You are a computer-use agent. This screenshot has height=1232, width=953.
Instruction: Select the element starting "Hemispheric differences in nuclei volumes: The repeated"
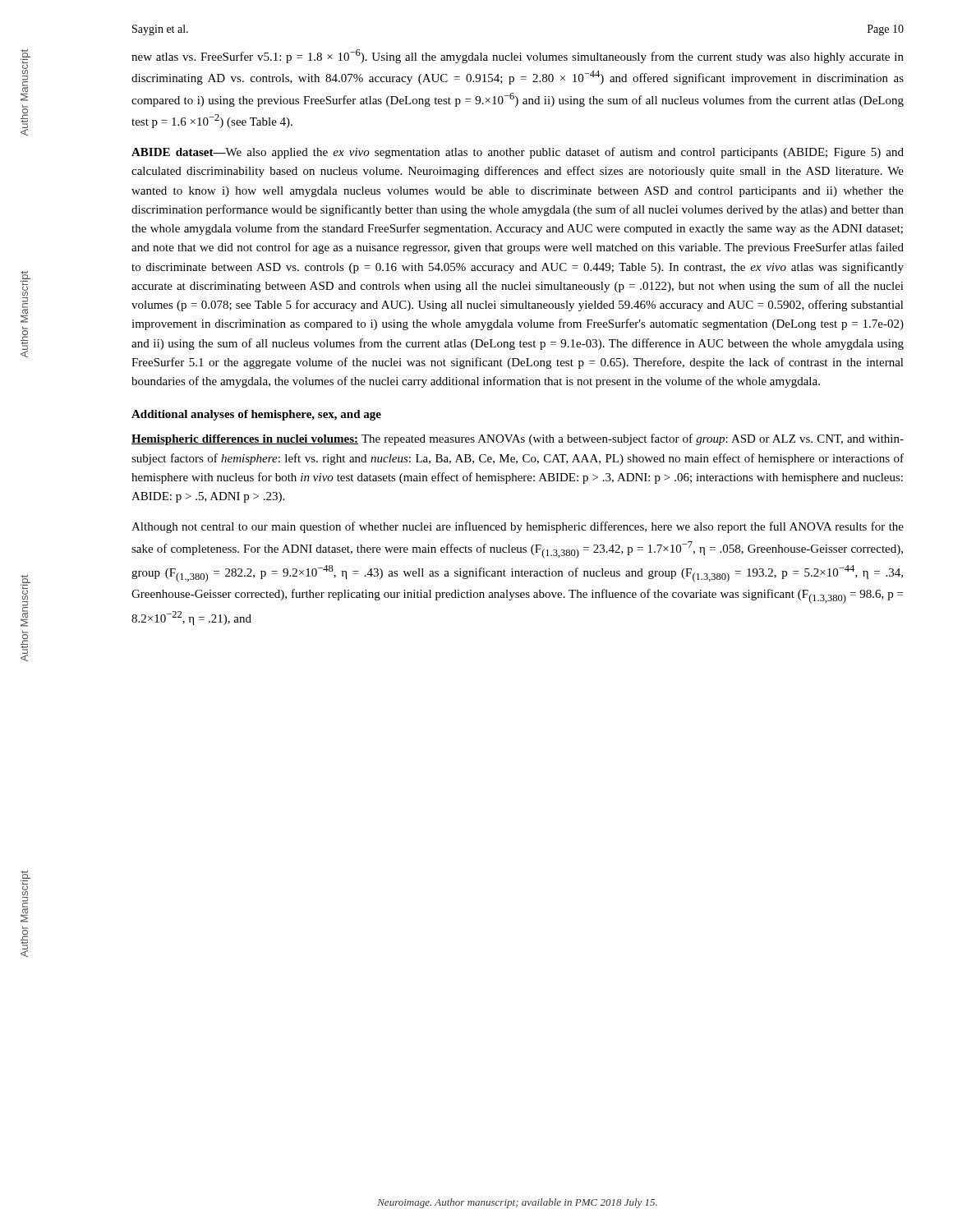click(x=518, y=467)
